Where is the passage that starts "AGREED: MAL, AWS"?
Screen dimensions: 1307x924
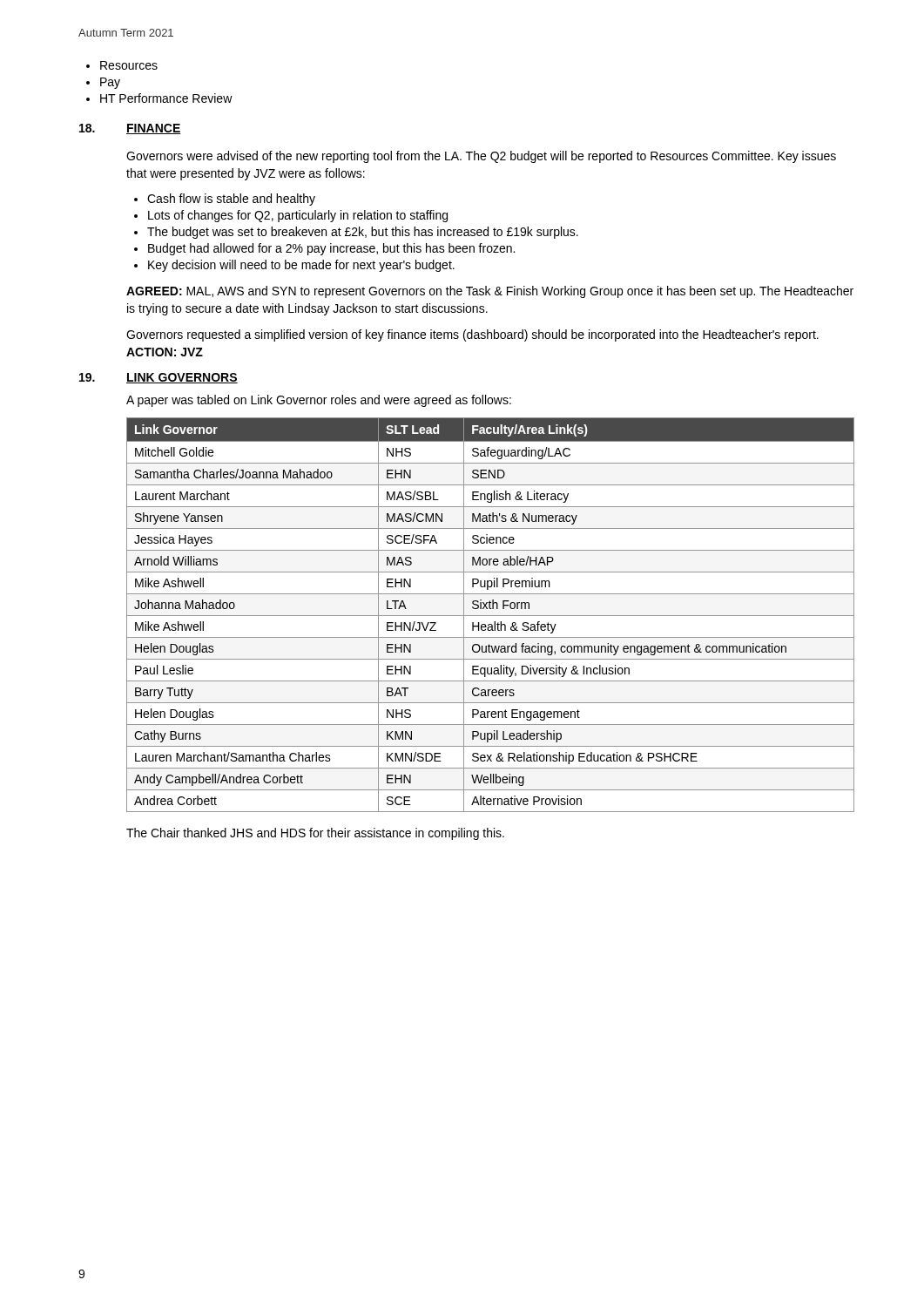[x=490, y=300]
